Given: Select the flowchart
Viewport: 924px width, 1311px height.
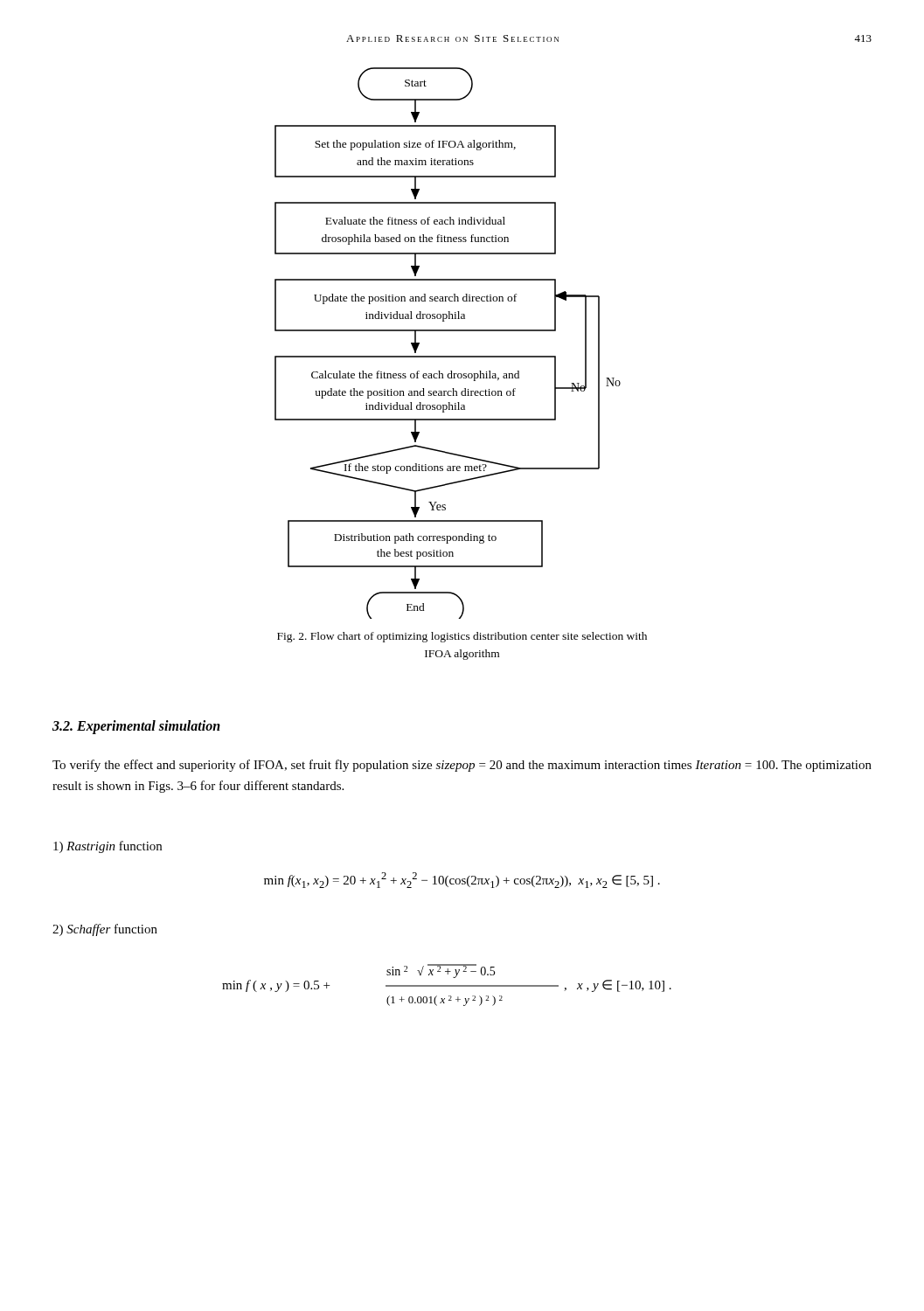Looking at the screenshot, I should pyautogui.click(x=437, y=339).
